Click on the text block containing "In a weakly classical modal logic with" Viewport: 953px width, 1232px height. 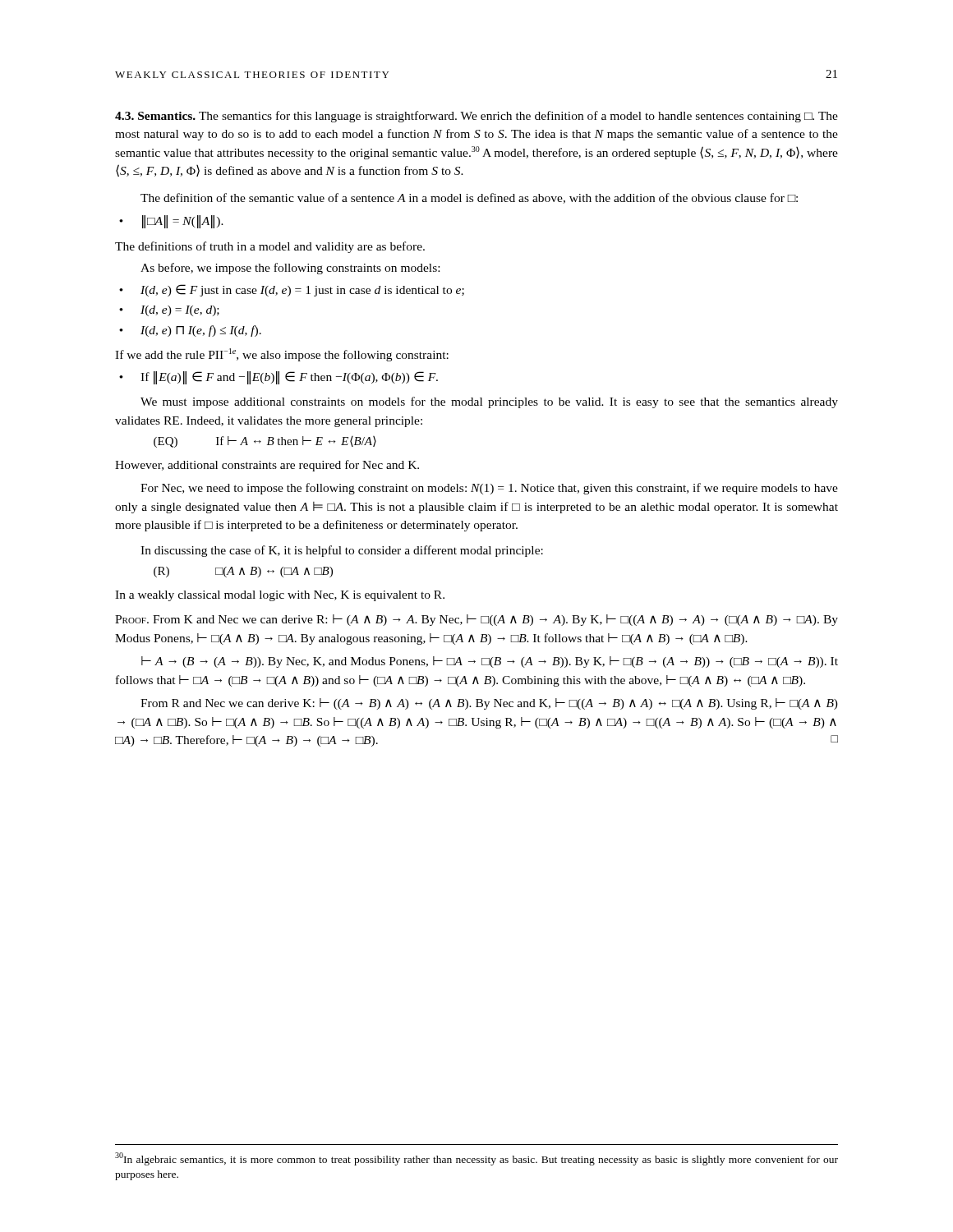(x=280, y=596)
